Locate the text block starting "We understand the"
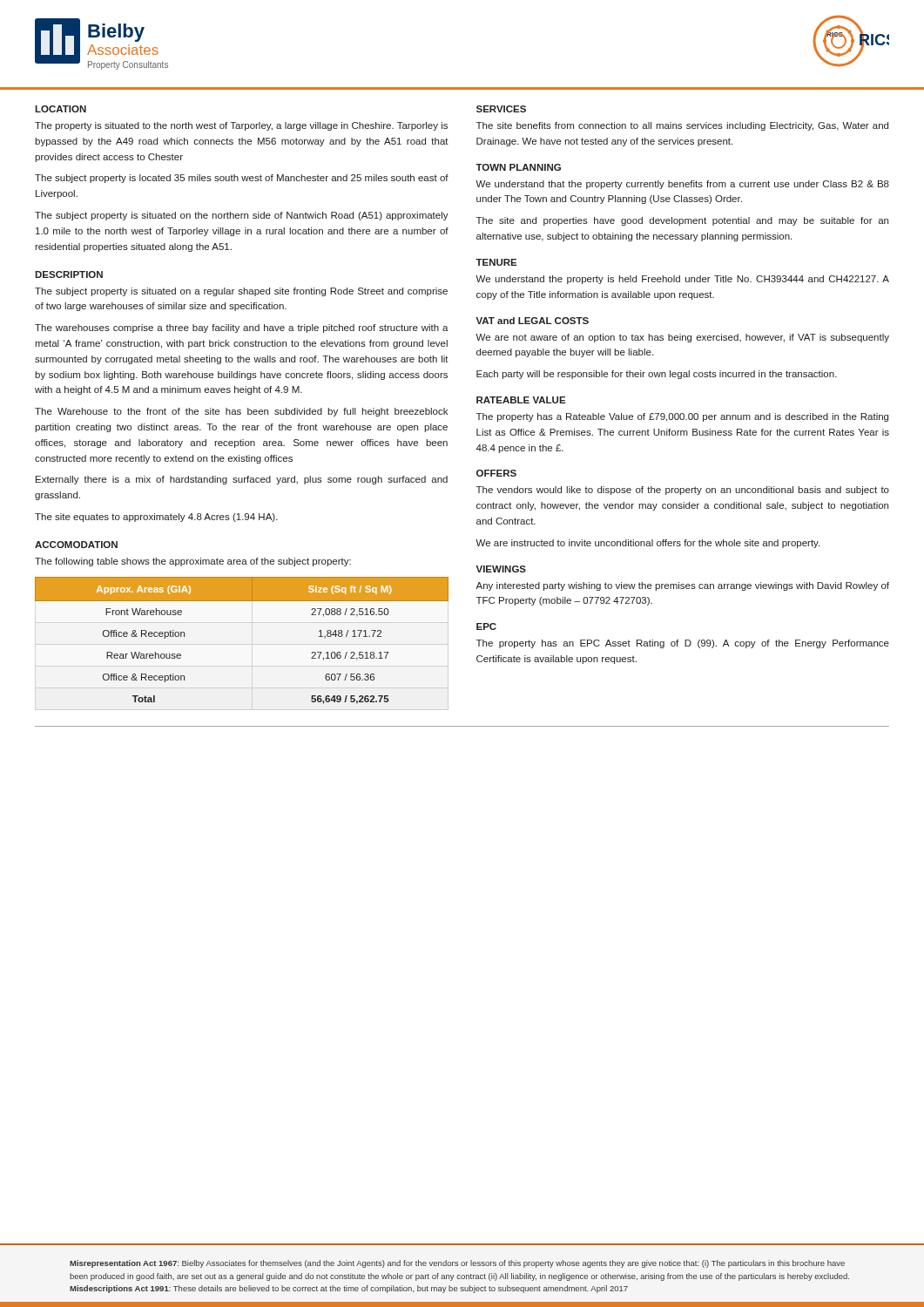Viewport: 924px width, 1307px height. (683, 286)
